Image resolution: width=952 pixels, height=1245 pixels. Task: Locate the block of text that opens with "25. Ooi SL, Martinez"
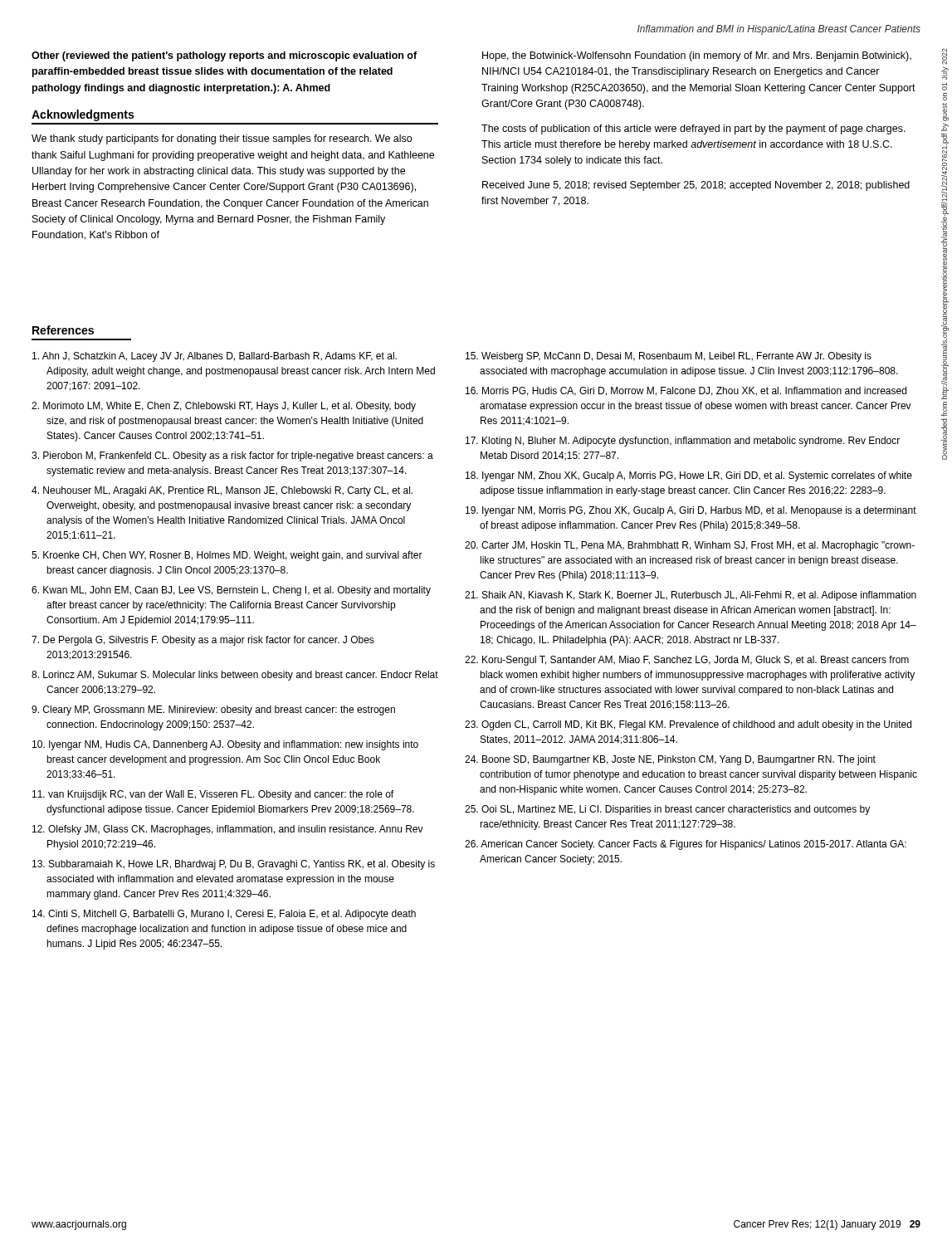(x=667, y=817)
